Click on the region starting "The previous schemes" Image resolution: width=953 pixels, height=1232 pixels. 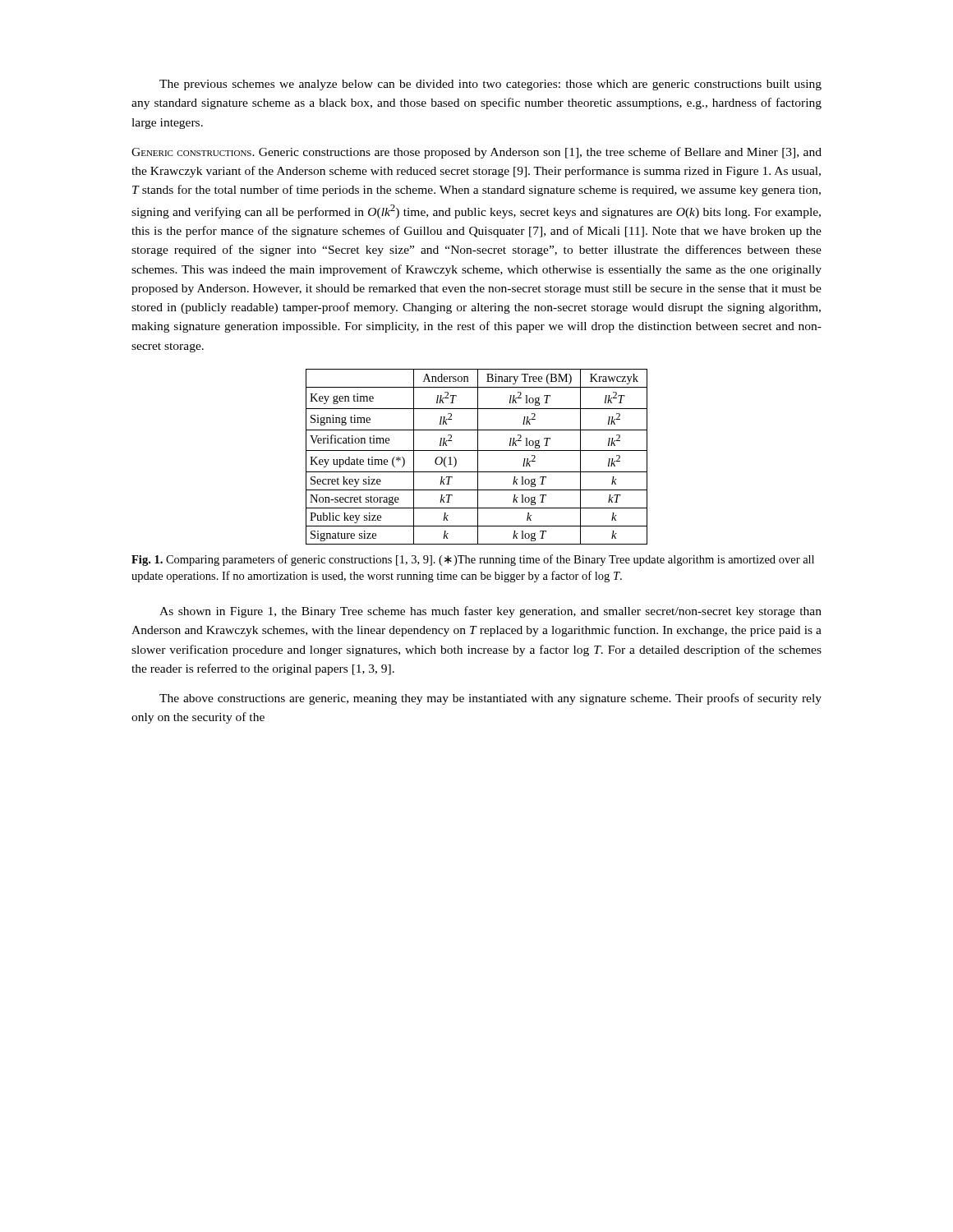pos(476,103)
